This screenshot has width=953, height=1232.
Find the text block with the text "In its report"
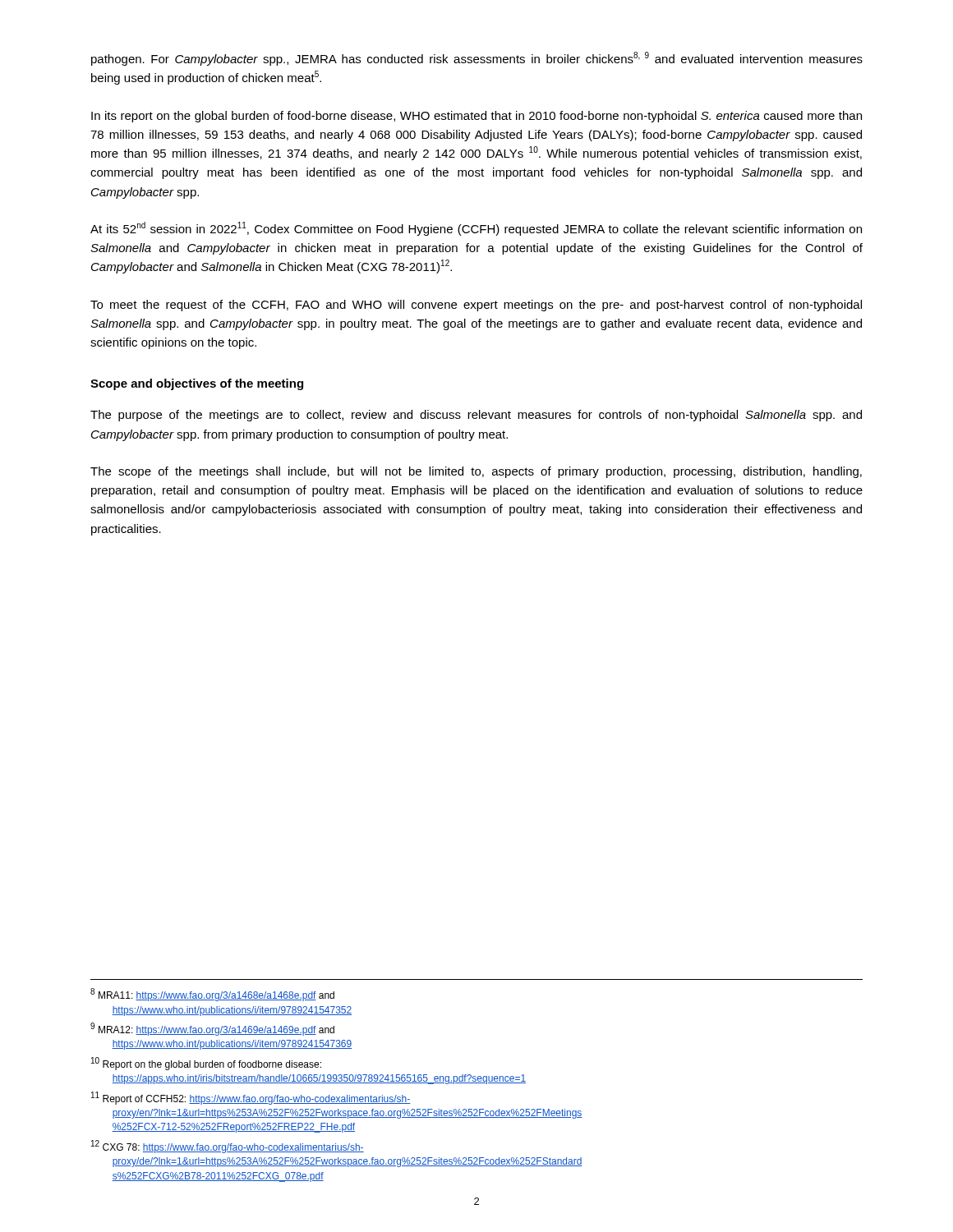[x=476, y=153]
